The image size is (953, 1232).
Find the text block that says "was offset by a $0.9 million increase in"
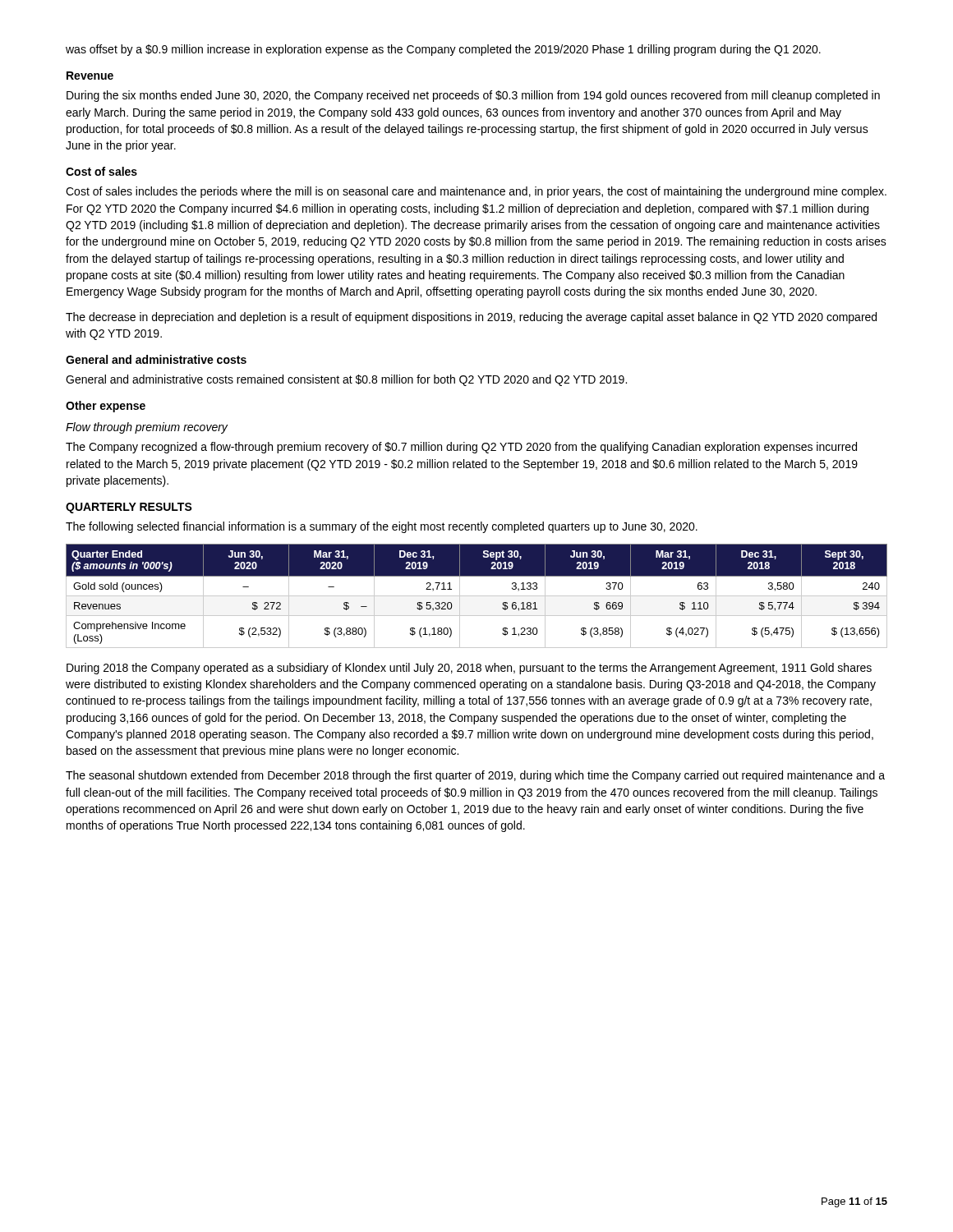444,49
